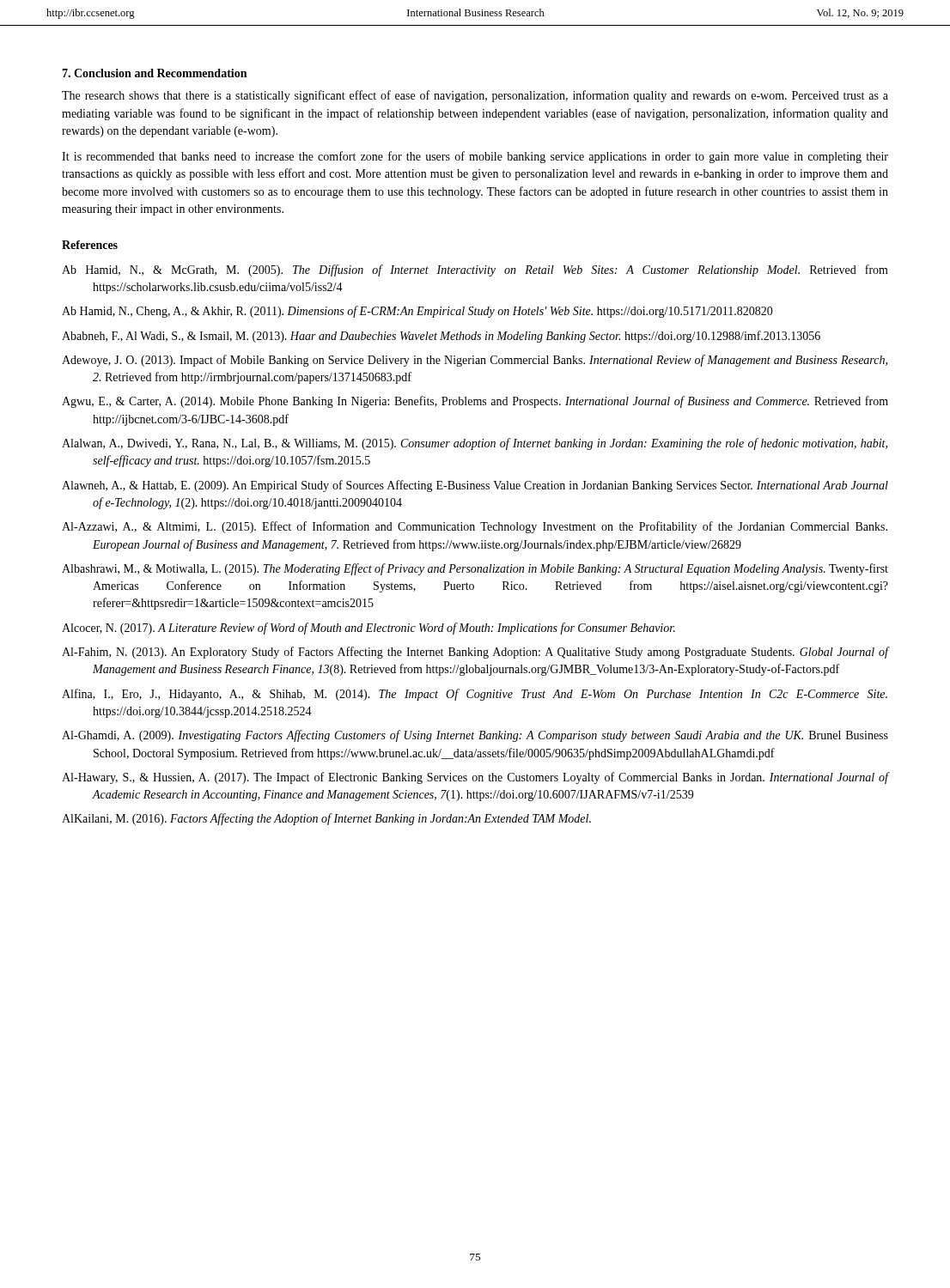Select the element starting "Al-Hawary, S., & Hussien, A. (2017). The"
950x1288 pixels.
click(475, 786)
